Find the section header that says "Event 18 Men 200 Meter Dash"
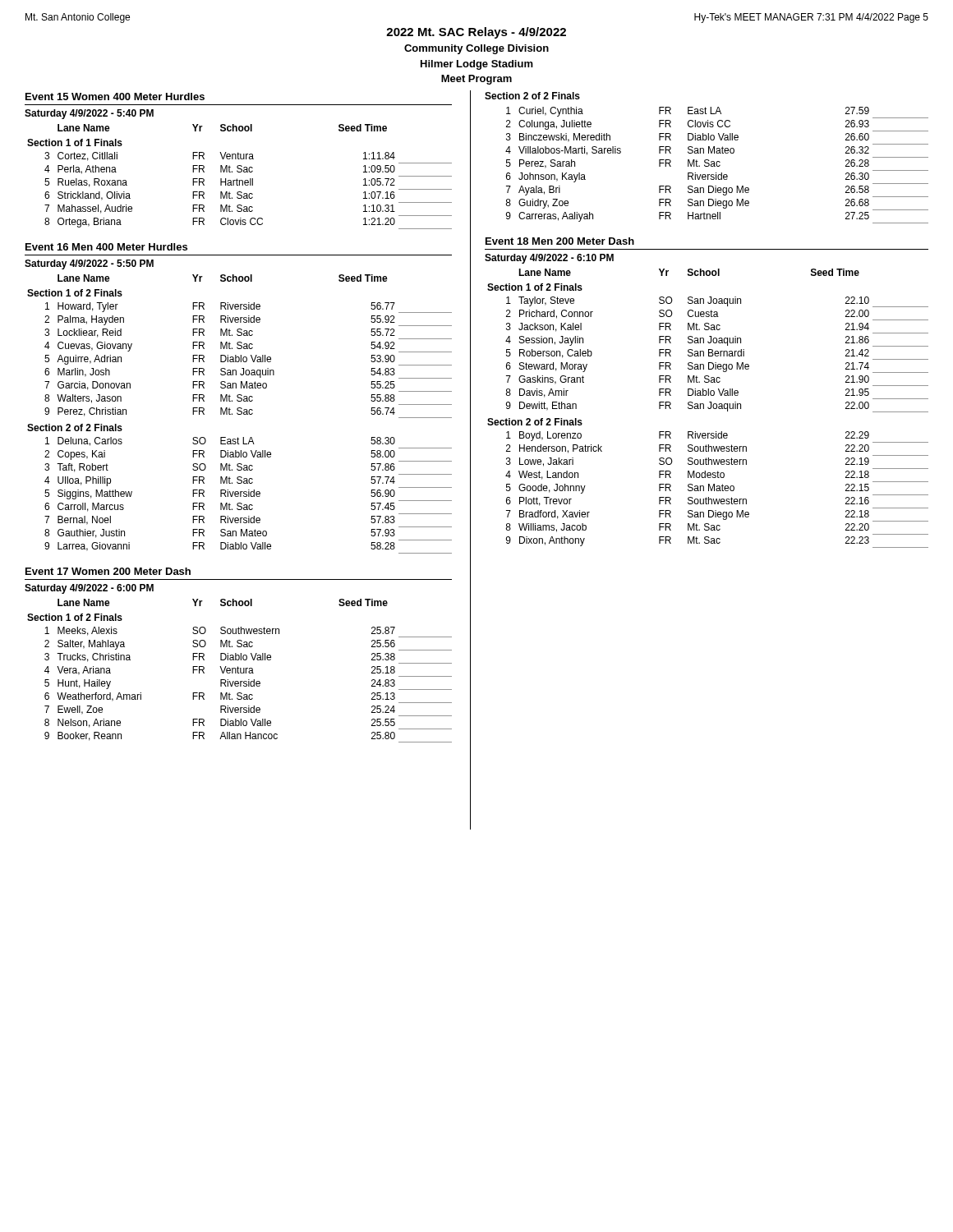The image size is (953, 1232). (560, 241)
